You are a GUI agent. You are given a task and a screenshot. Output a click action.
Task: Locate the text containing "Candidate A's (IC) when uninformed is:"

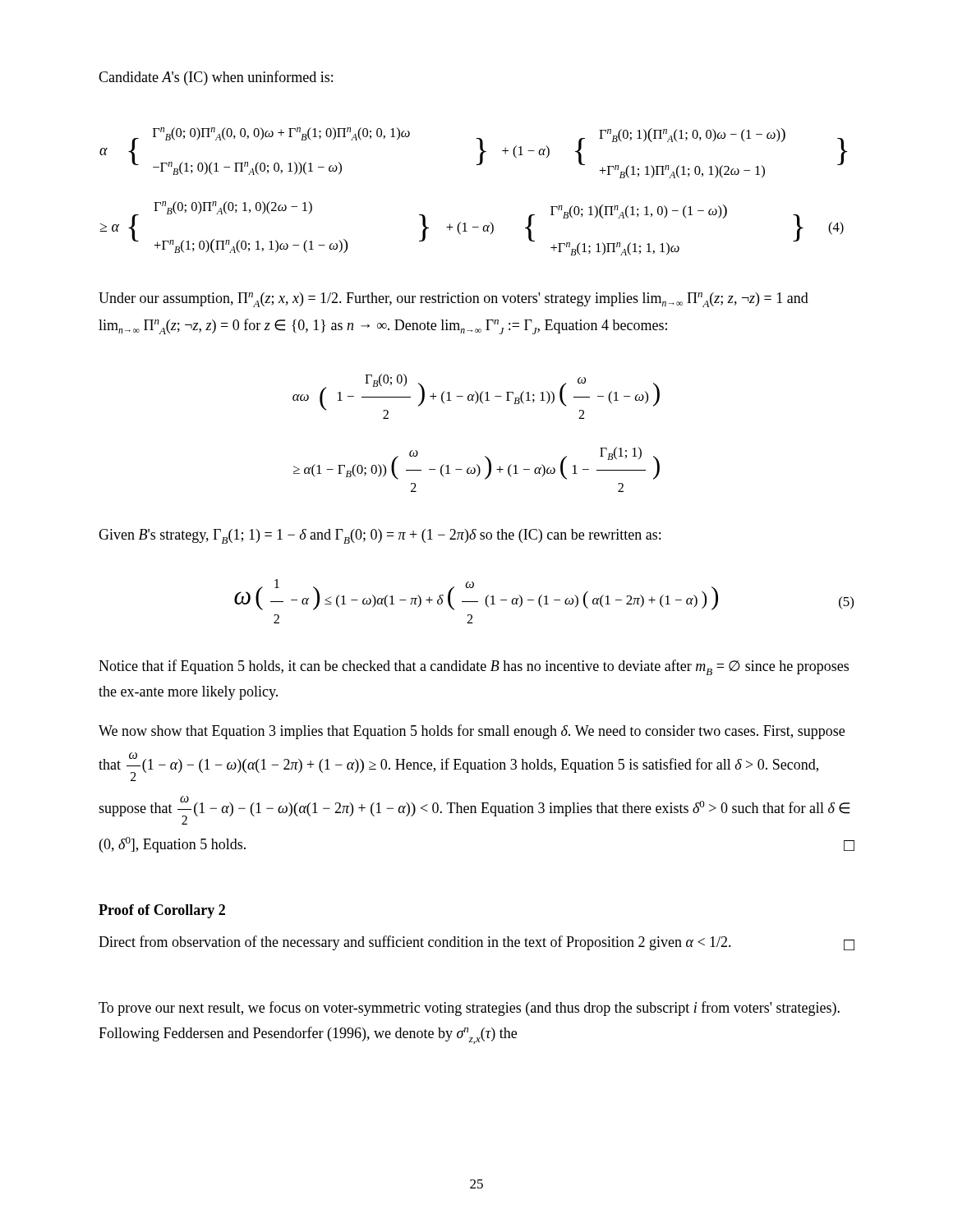coord(216,77)
